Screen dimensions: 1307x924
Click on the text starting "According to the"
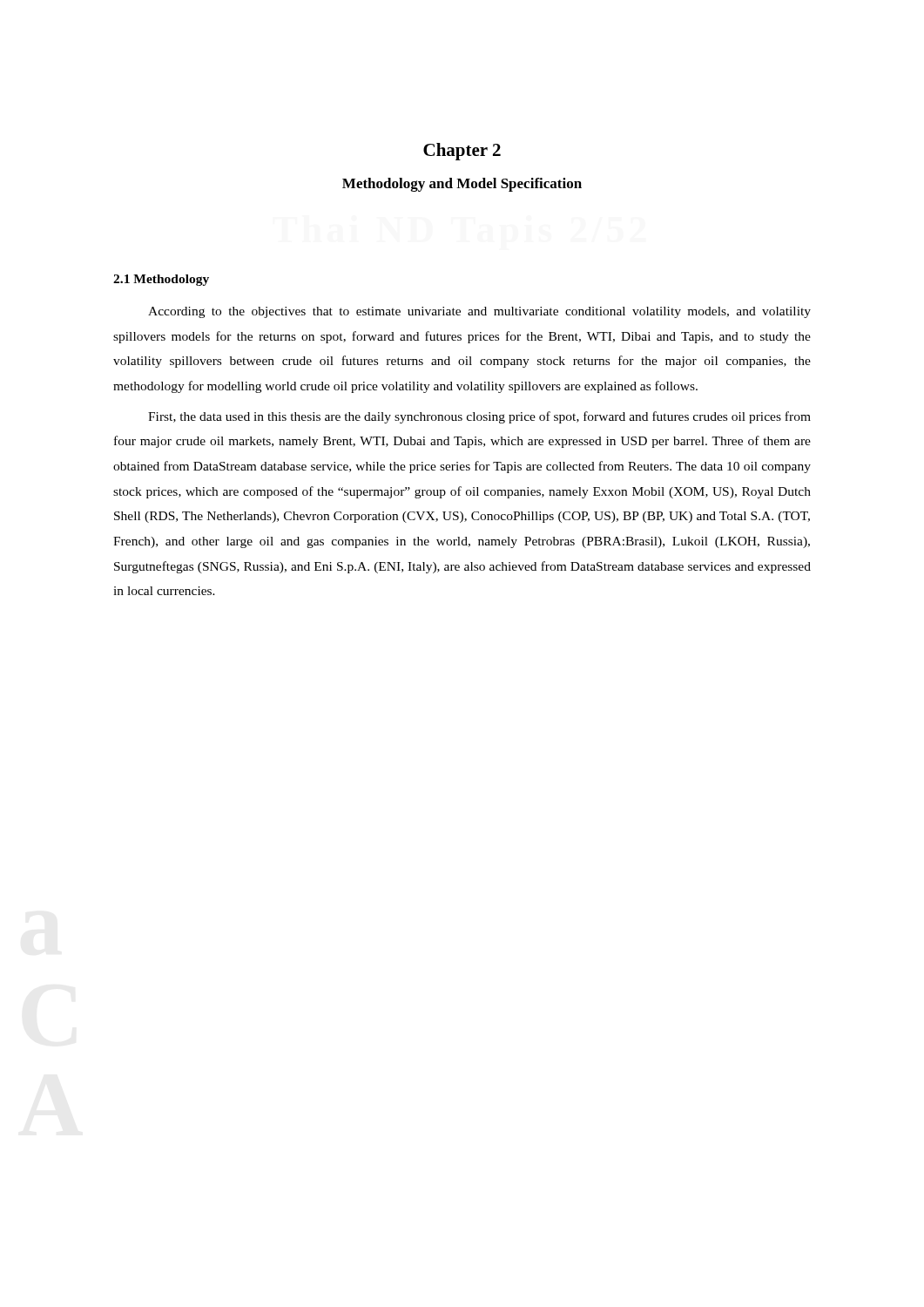click(x=462, y=349)
